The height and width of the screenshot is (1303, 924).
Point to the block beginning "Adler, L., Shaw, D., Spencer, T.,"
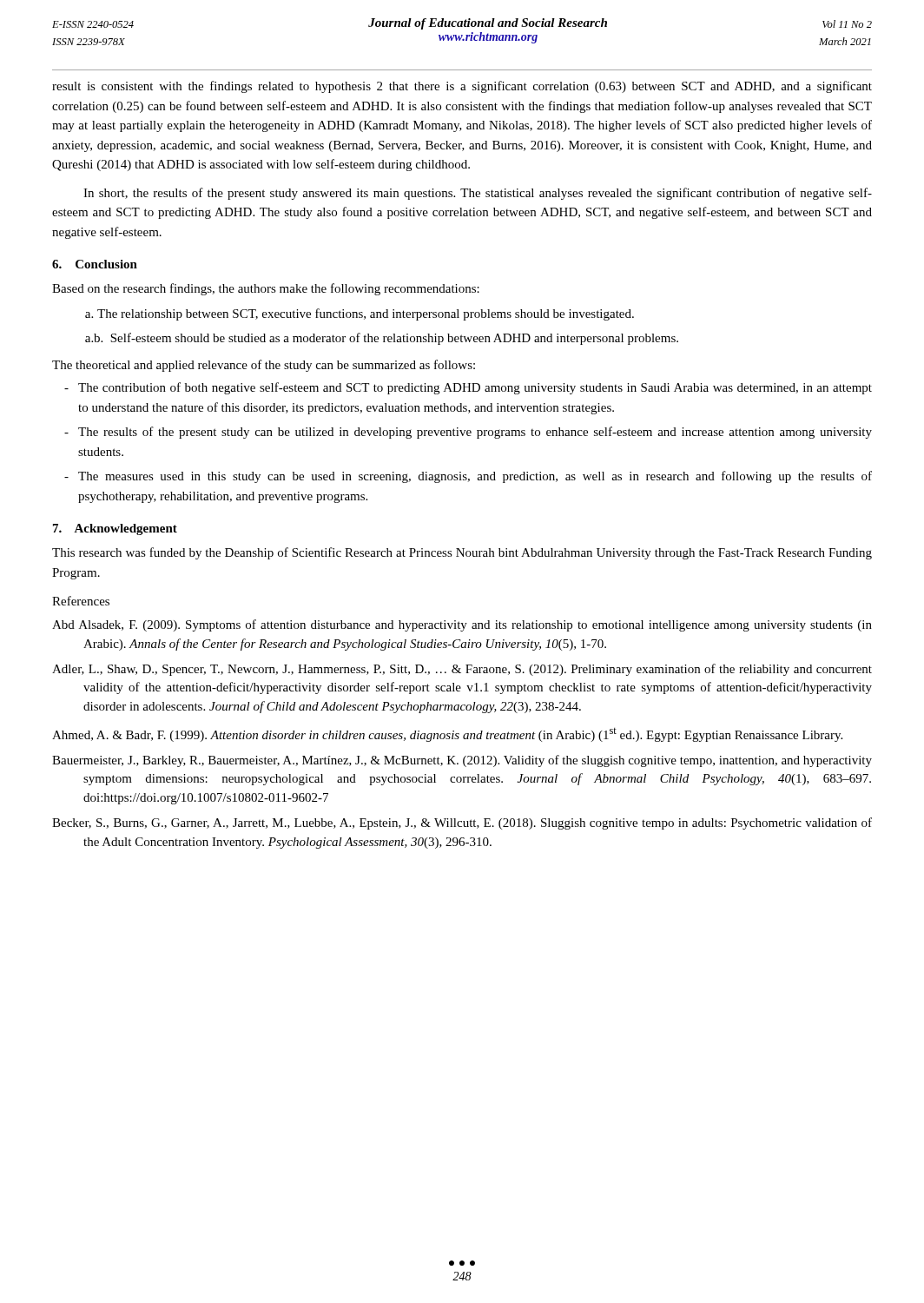click(462, 687)
